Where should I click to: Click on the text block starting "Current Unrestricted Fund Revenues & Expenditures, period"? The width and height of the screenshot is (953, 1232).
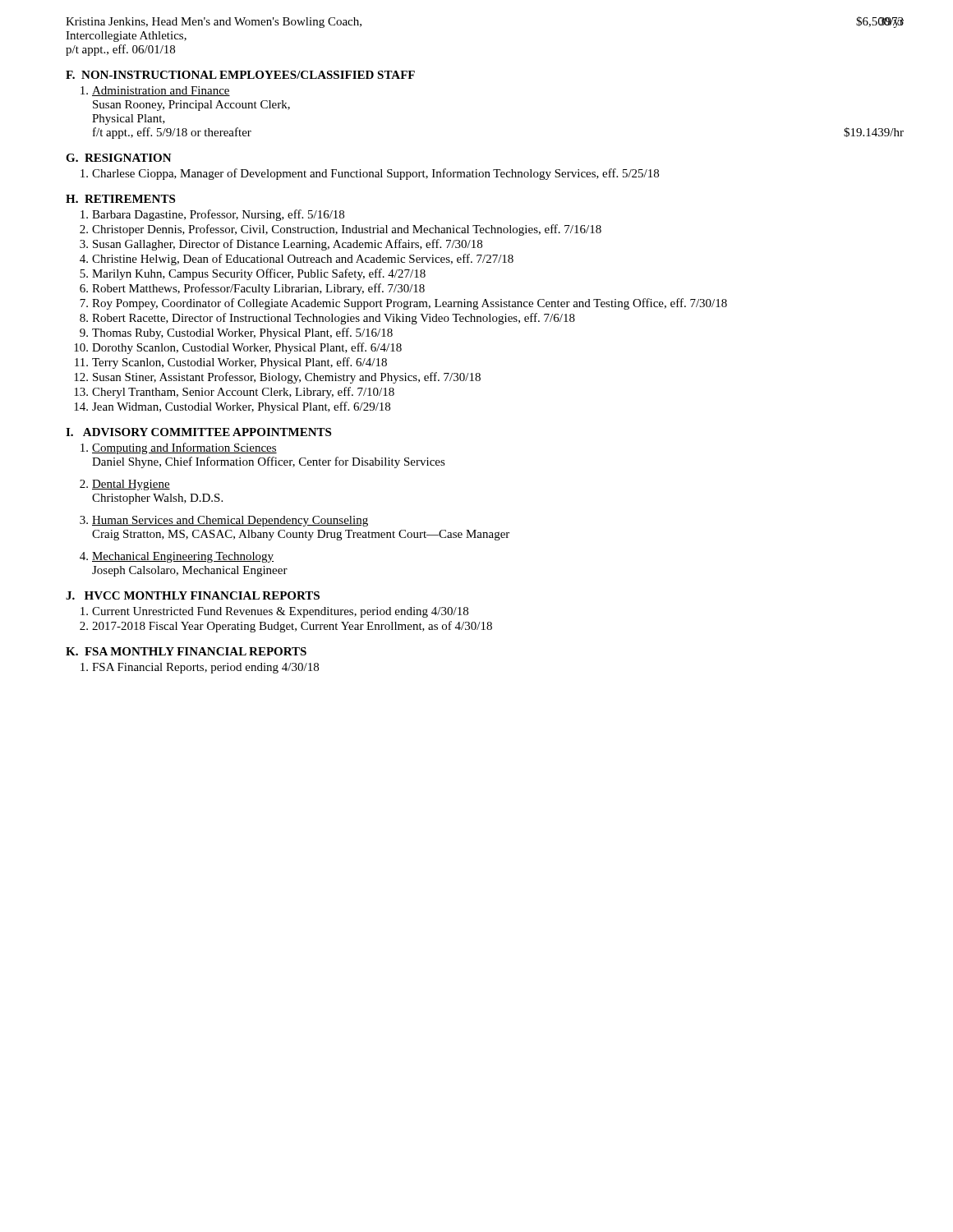pyautogui.click(x=485, y=612)
